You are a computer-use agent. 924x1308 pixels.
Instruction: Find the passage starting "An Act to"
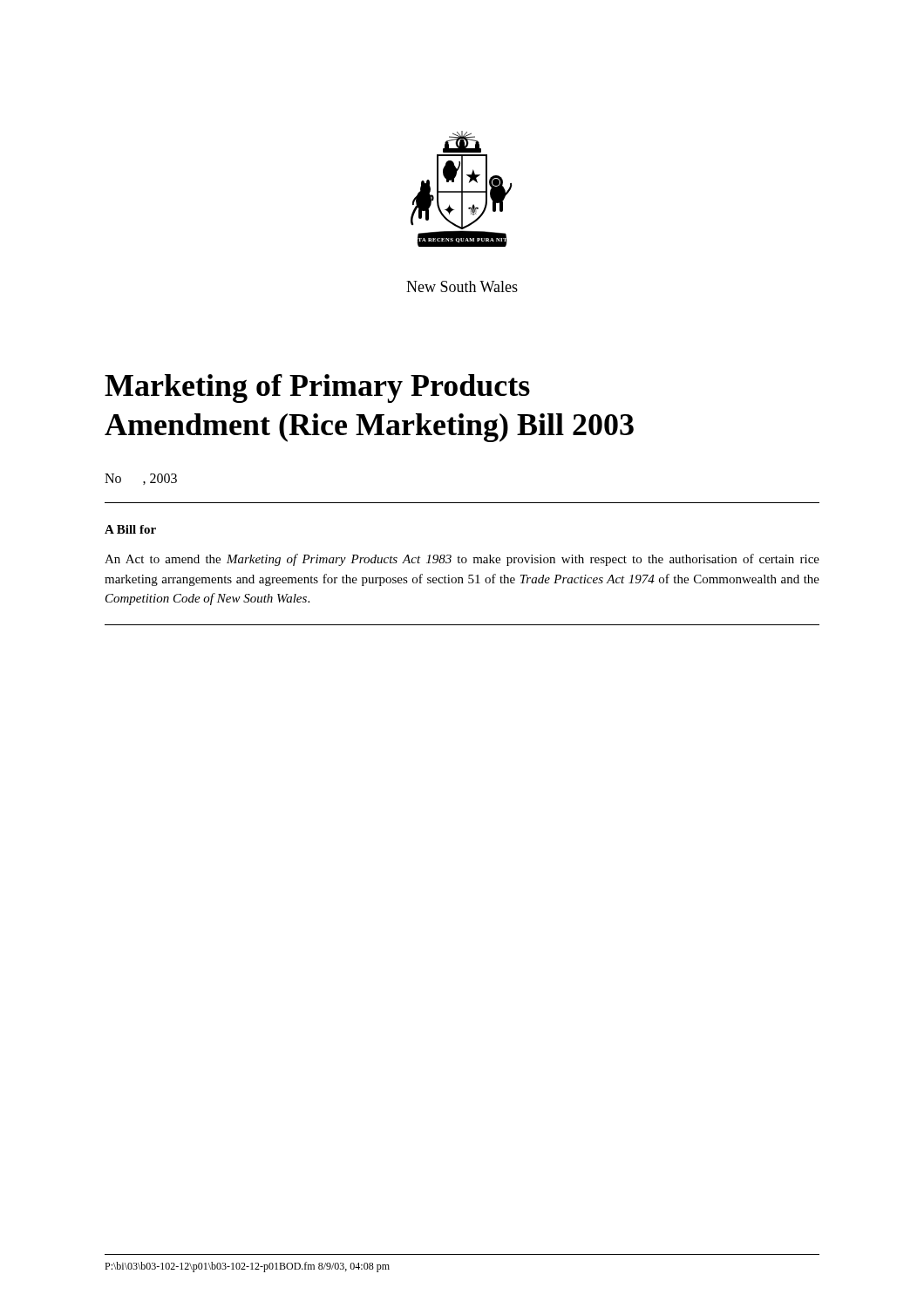(462, 579)
